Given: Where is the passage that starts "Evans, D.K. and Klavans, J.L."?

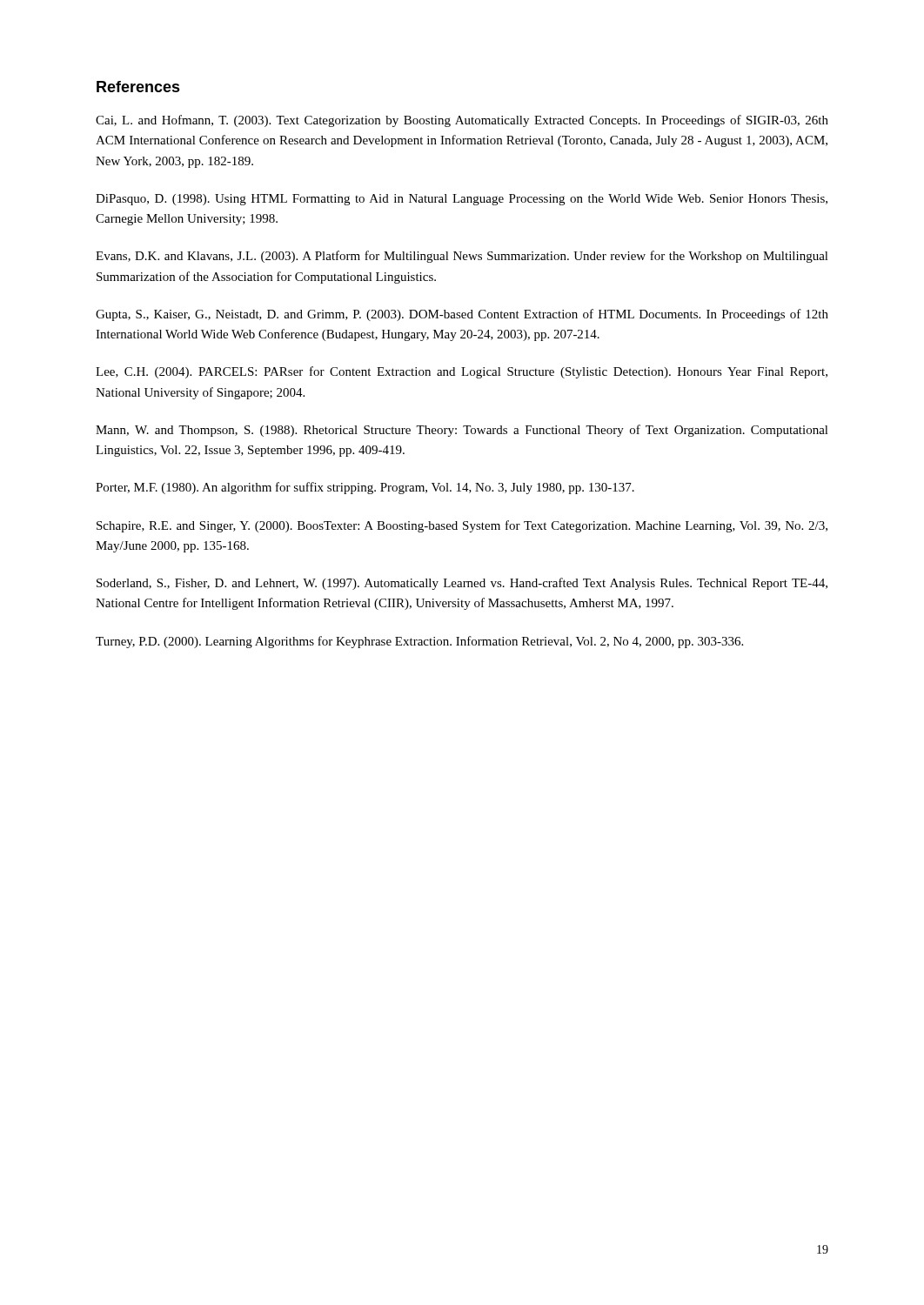Looking at the screenshot, I should pos(462,266).
